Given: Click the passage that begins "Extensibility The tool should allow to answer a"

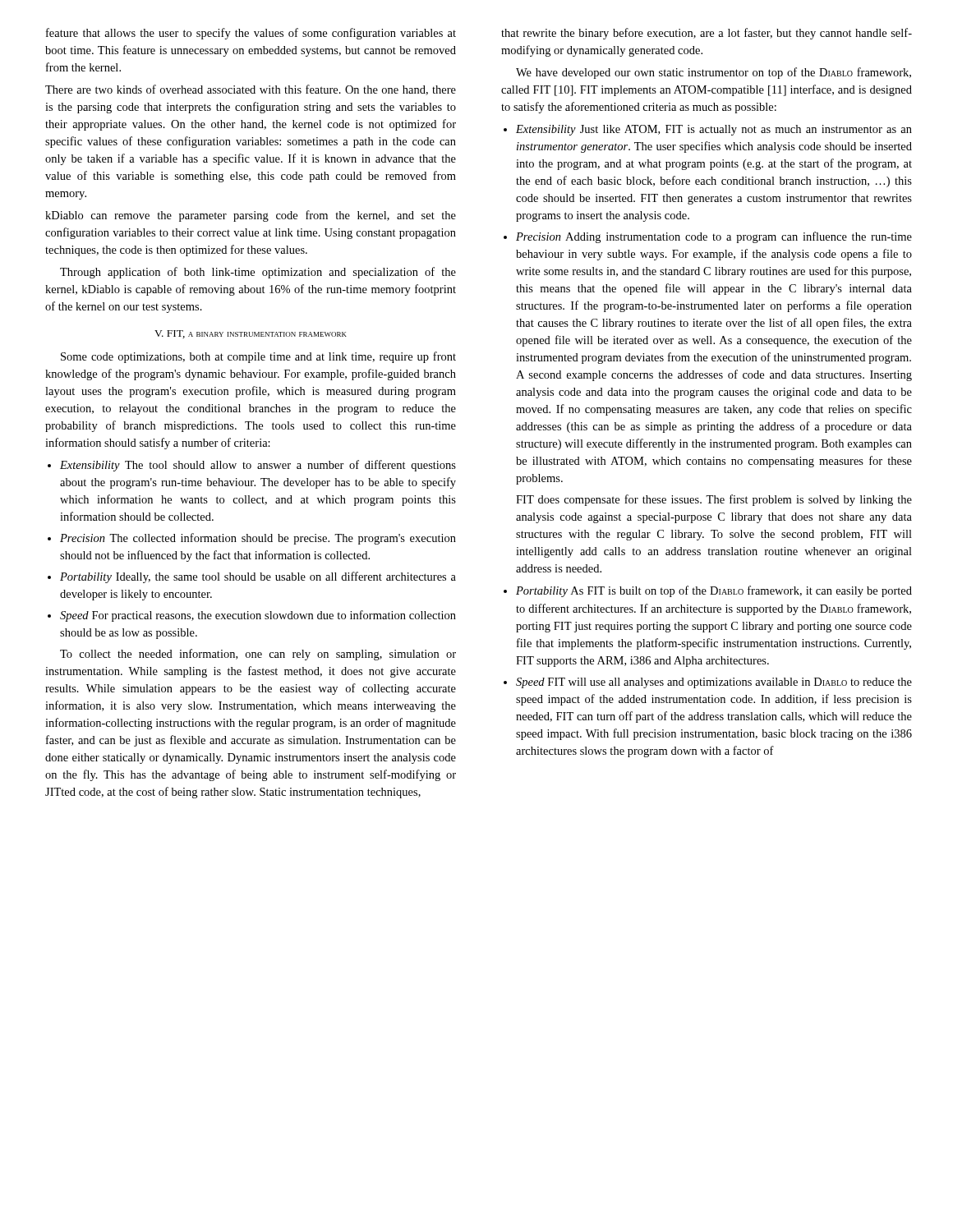Looking at the screenshot, I should [x=258, y=491].
